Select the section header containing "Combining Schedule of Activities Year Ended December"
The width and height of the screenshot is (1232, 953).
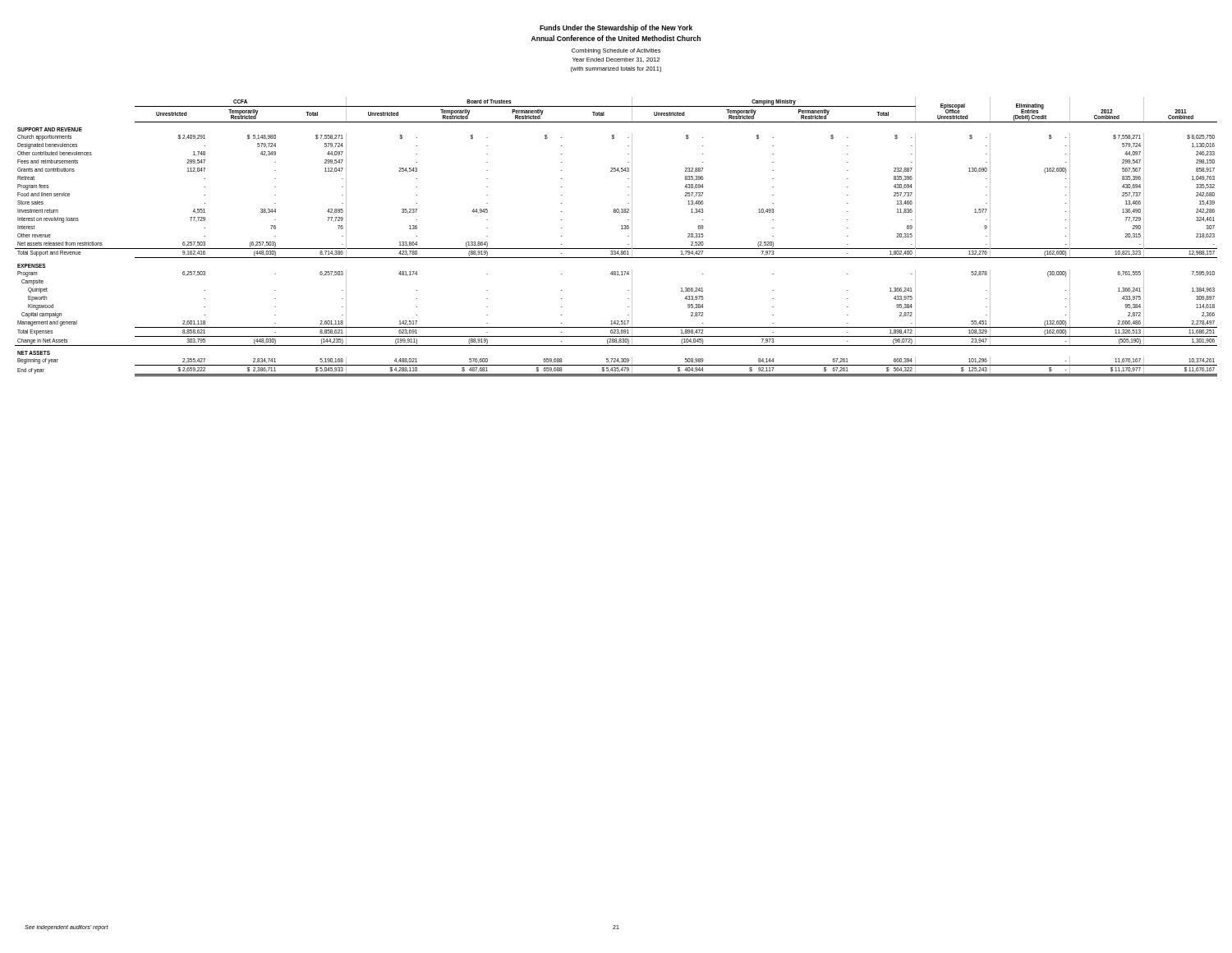pos(616,59)
